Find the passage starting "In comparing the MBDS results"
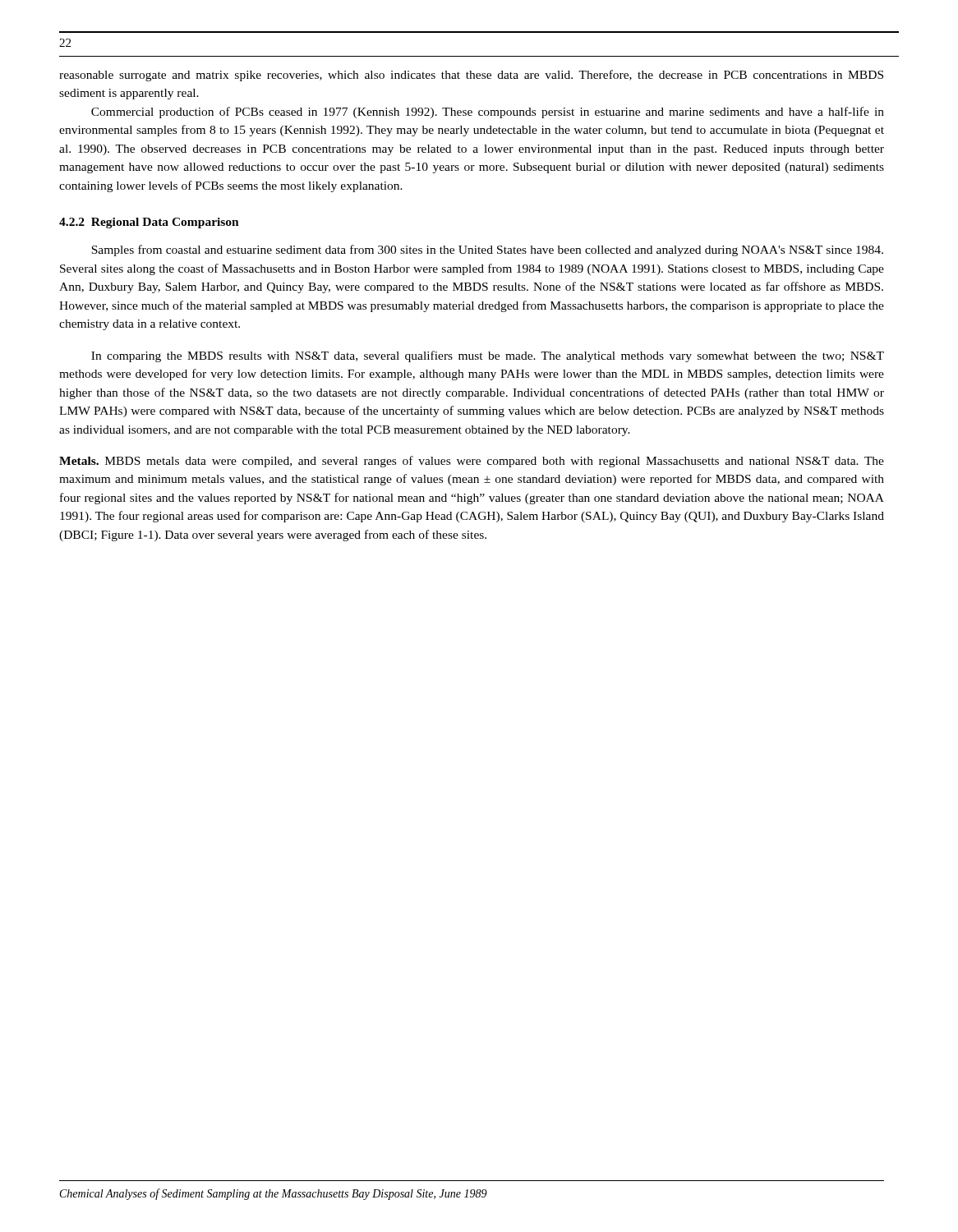Screen dimensions: 1232x958 click(x=472, y=392)
